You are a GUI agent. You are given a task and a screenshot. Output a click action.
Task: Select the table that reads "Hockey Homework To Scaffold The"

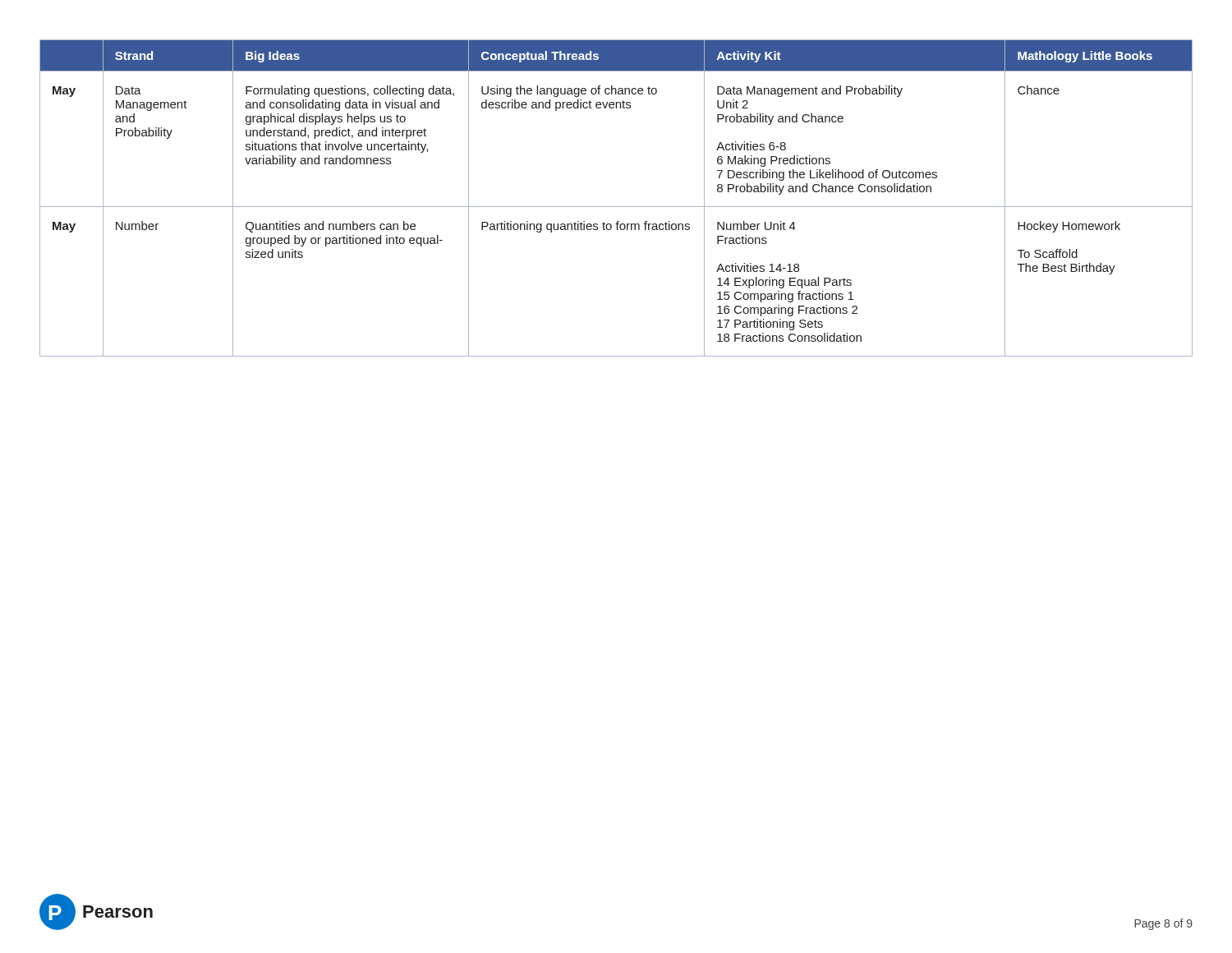coord(616,198)
